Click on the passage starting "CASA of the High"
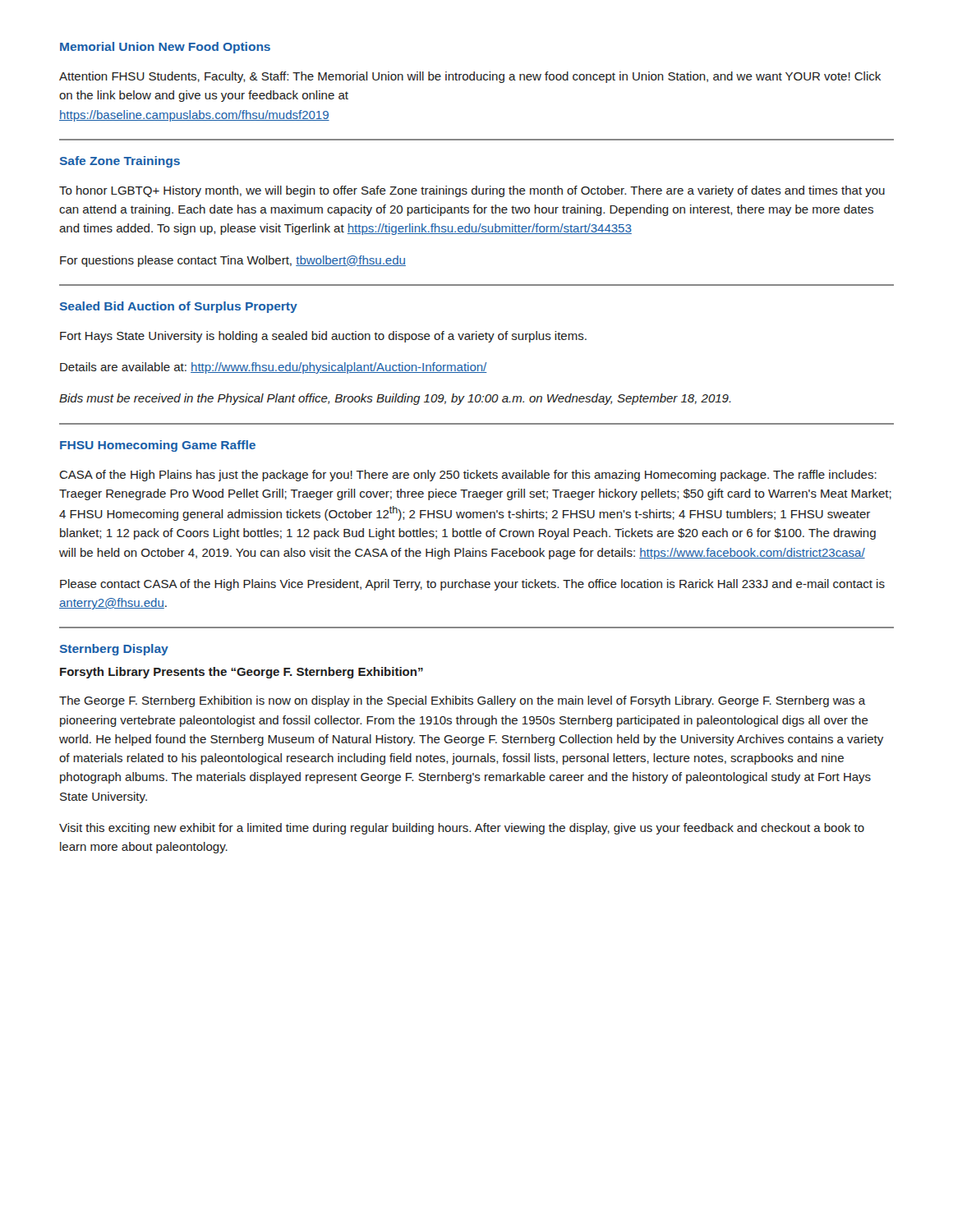Viewport: 953px width, 1232px height. (476, 513)
